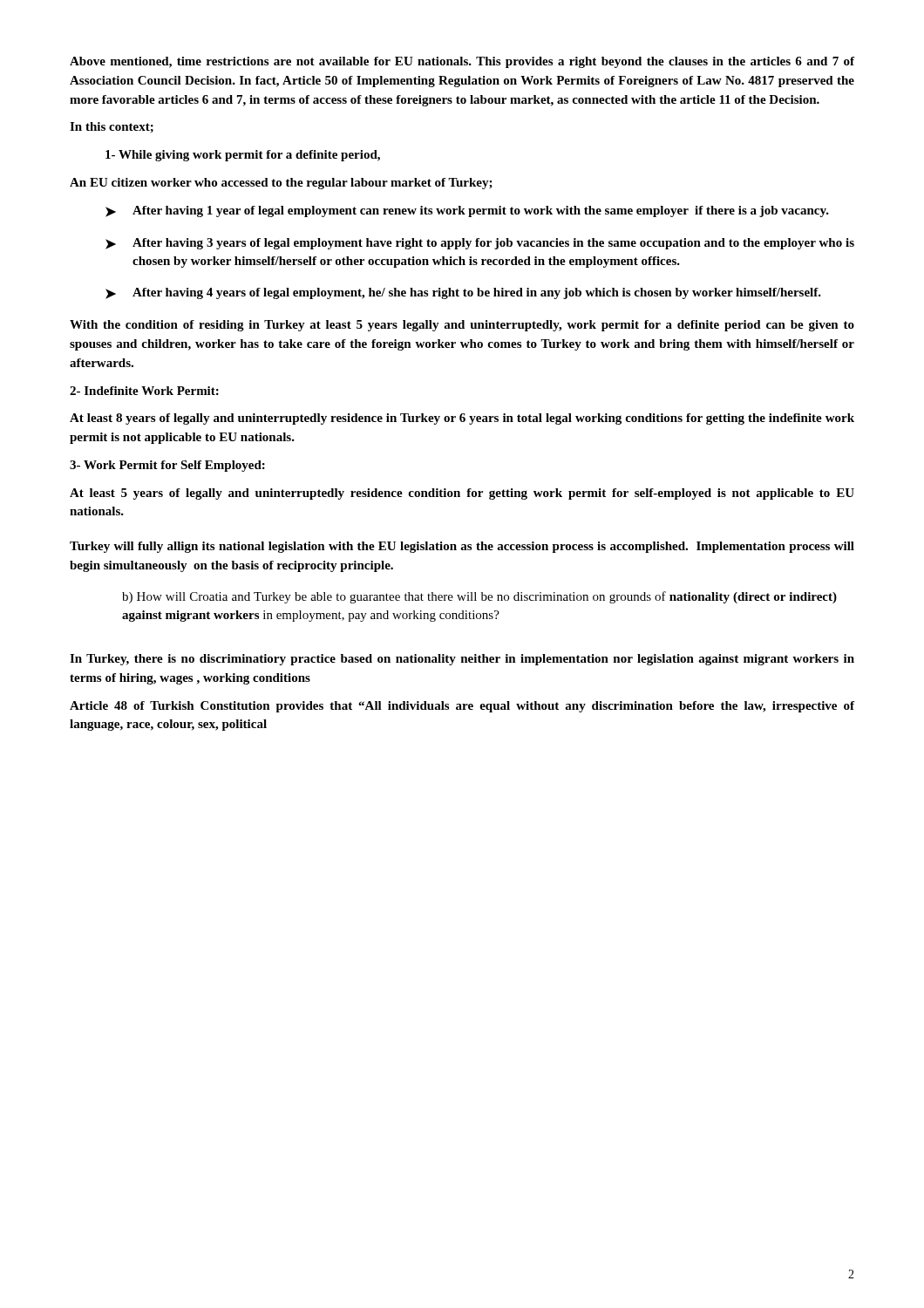Navigate to the text block starting "➤ After having 3"
This screenshot has width=924, height=1308.
479,252
